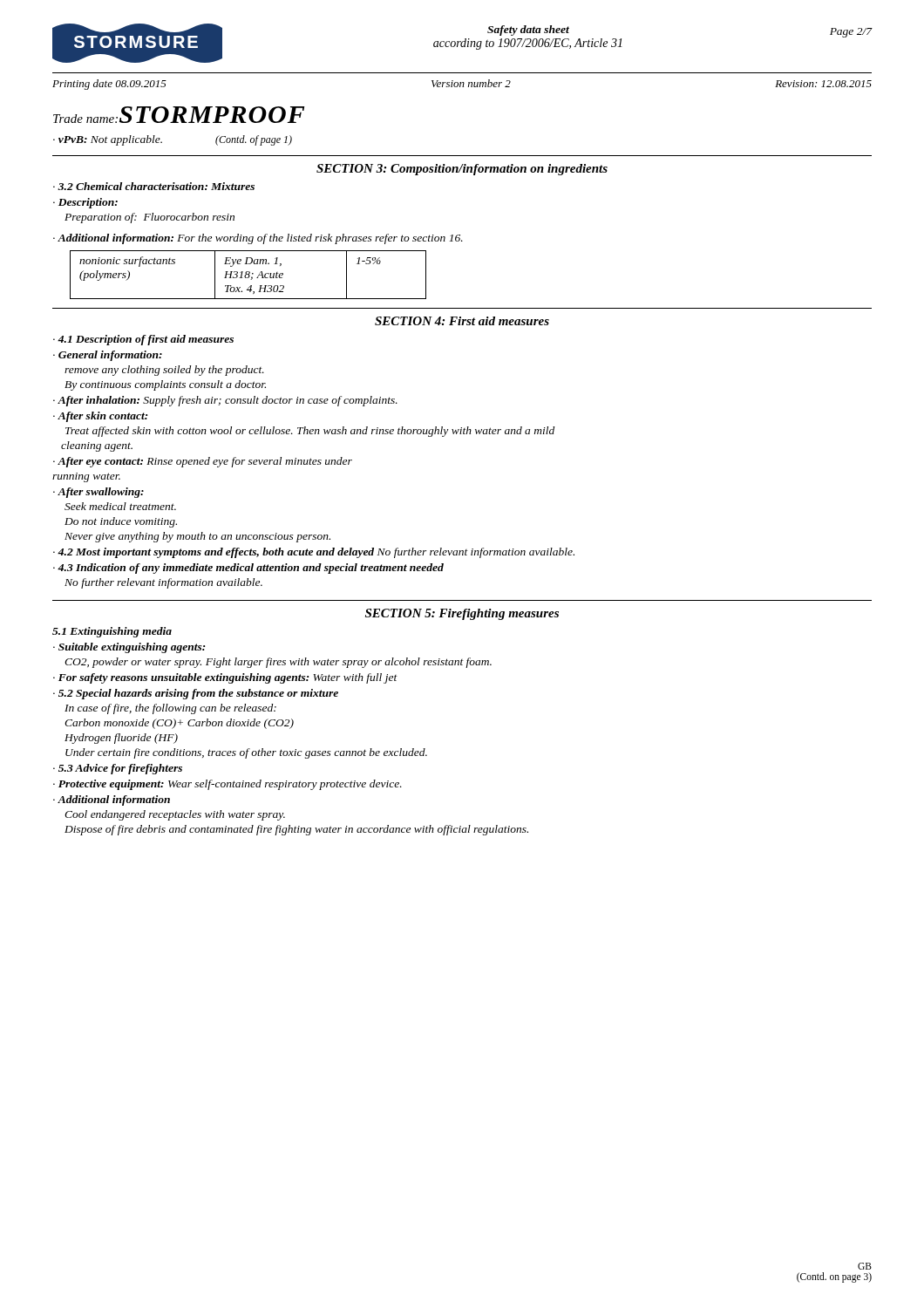Click on the text block that says "· 5.3 Advice for firefighters · Protective equipment:"
Image resolution: width=924 pixels, height=1308 pixels.
[118, 769]
